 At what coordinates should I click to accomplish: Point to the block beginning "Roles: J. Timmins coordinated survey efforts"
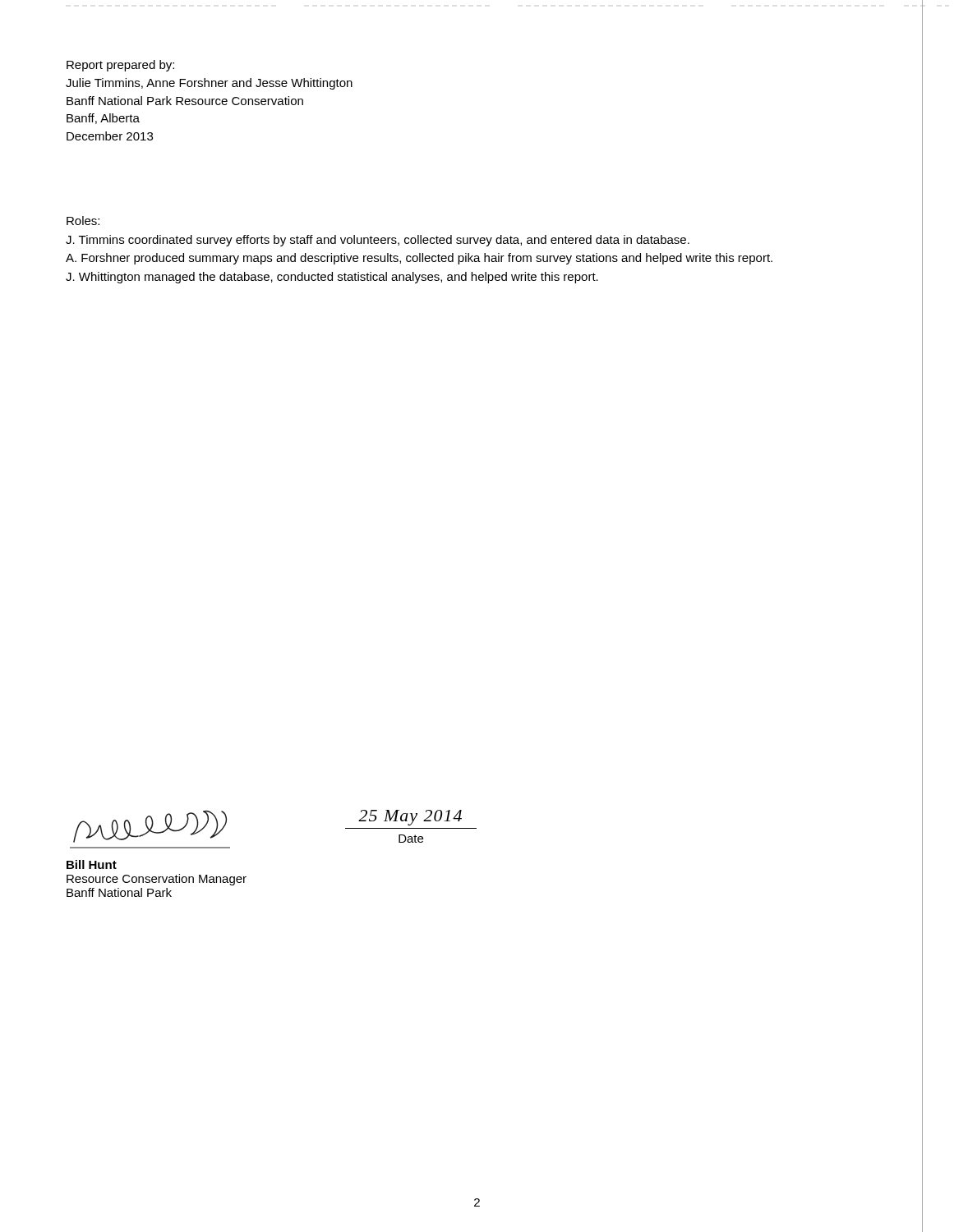click(461, 249)
